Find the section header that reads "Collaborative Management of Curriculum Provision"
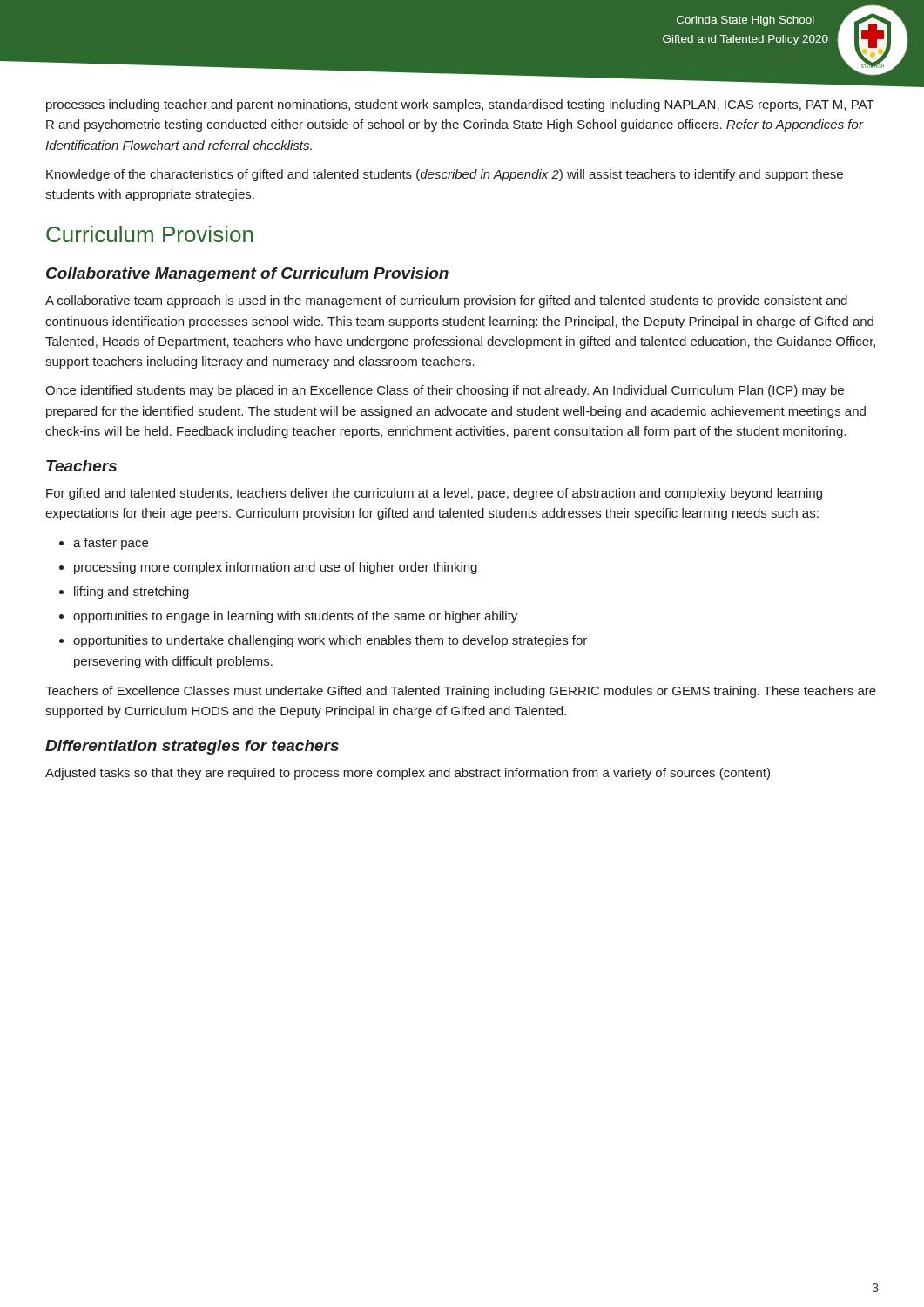924x1307 pixels. point(247,273)
